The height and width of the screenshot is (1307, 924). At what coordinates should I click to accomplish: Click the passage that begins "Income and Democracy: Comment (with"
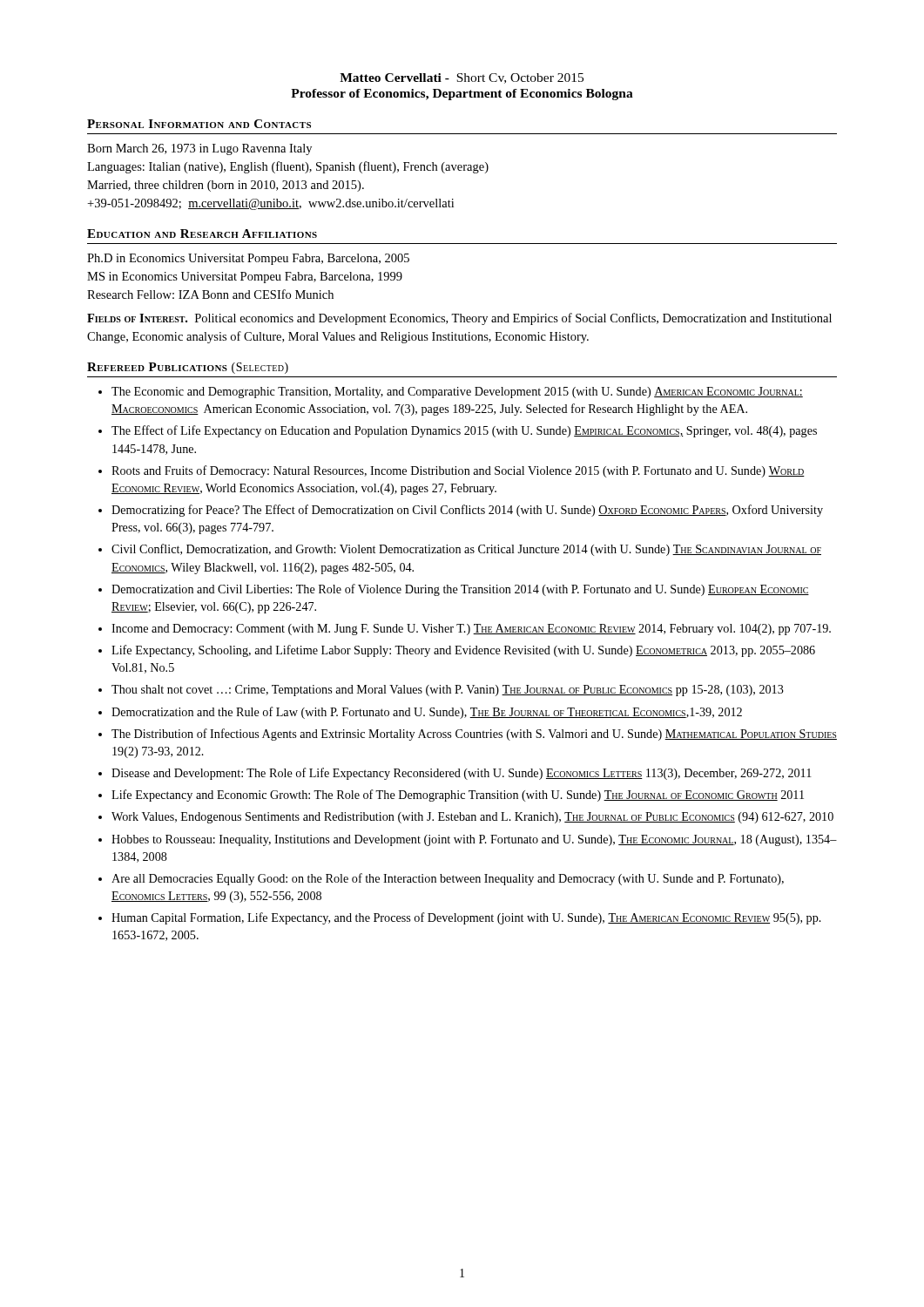pos(472,628)
